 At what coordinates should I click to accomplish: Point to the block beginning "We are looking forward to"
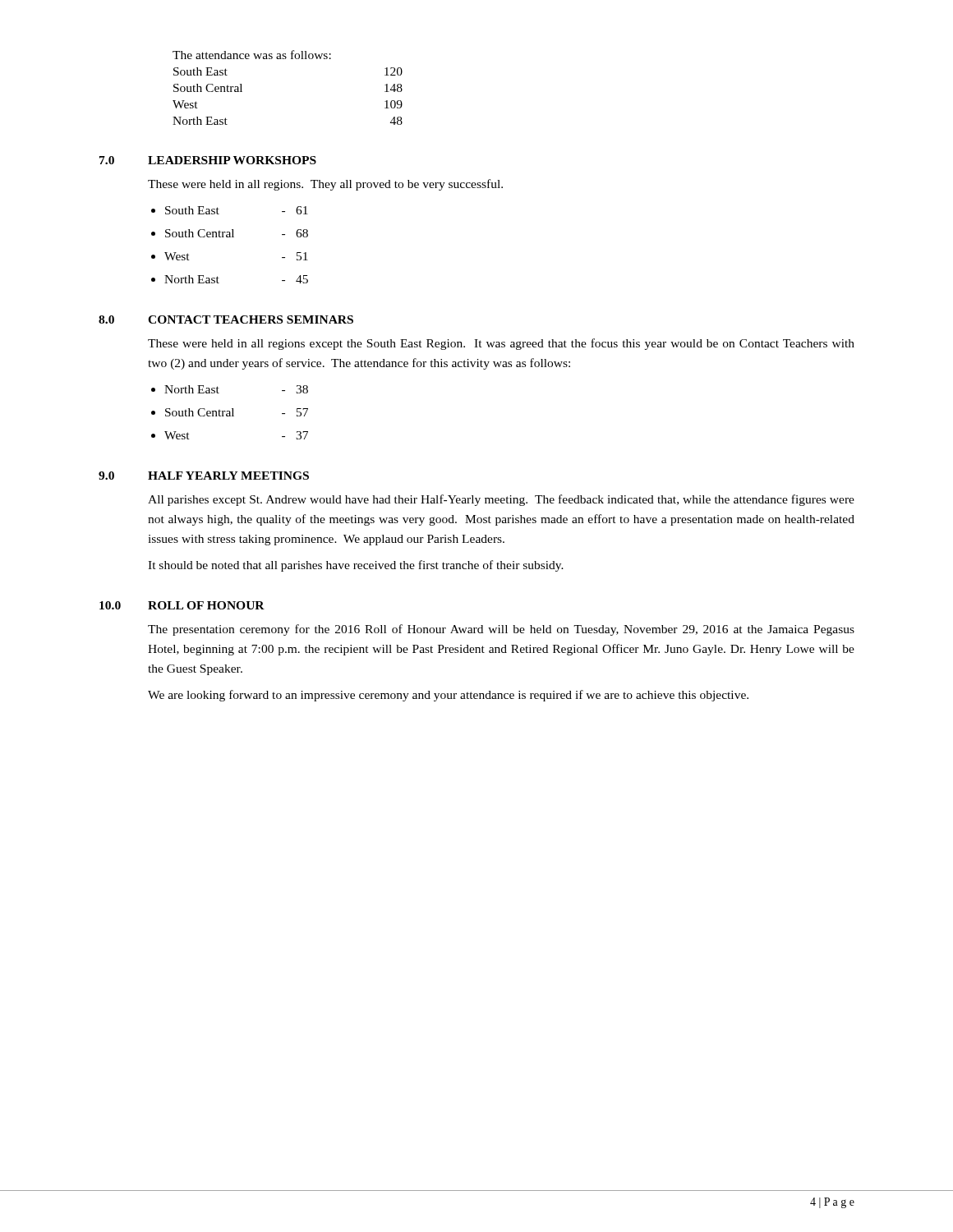501,695
